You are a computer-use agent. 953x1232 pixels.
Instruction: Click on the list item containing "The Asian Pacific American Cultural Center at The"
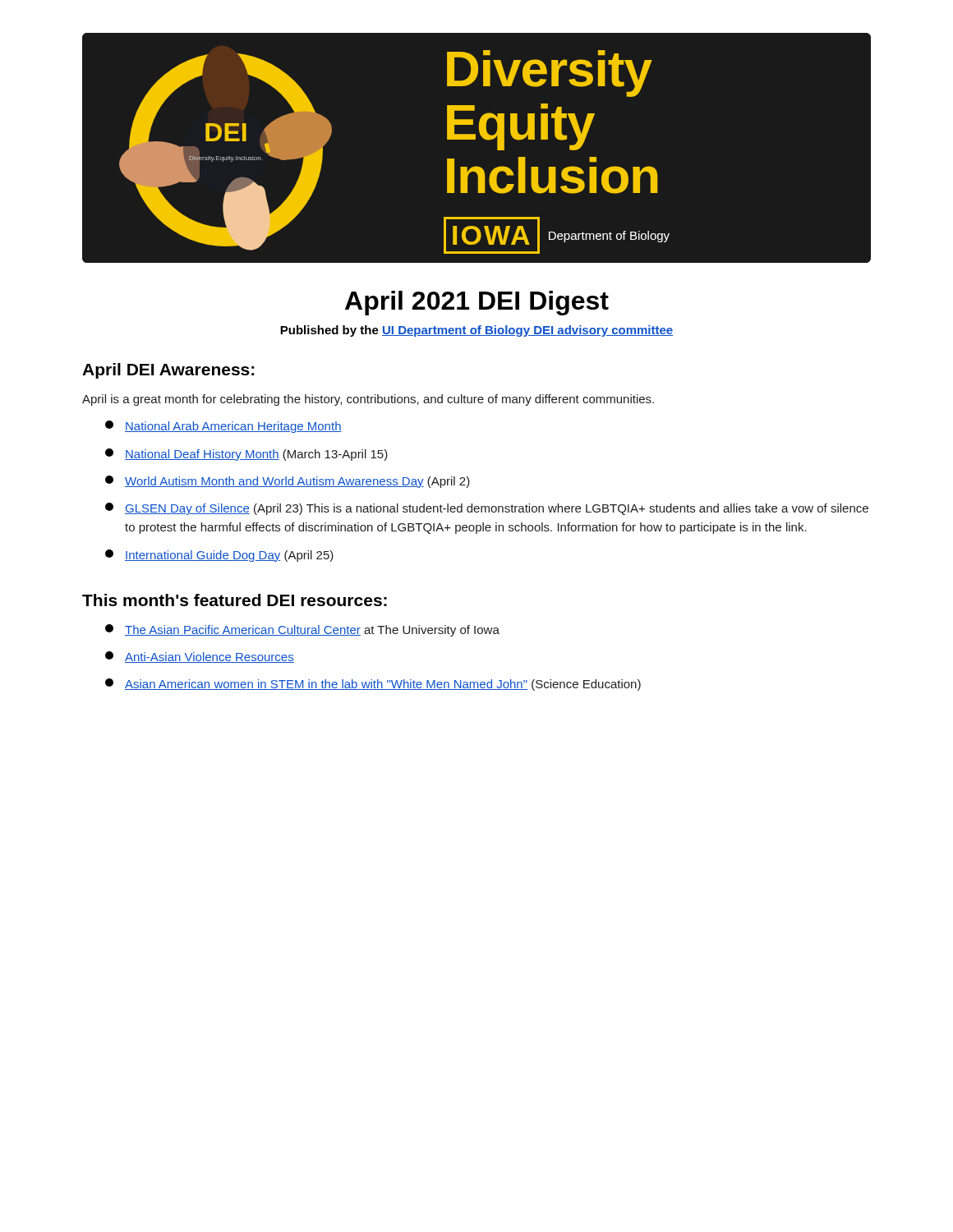488,629
